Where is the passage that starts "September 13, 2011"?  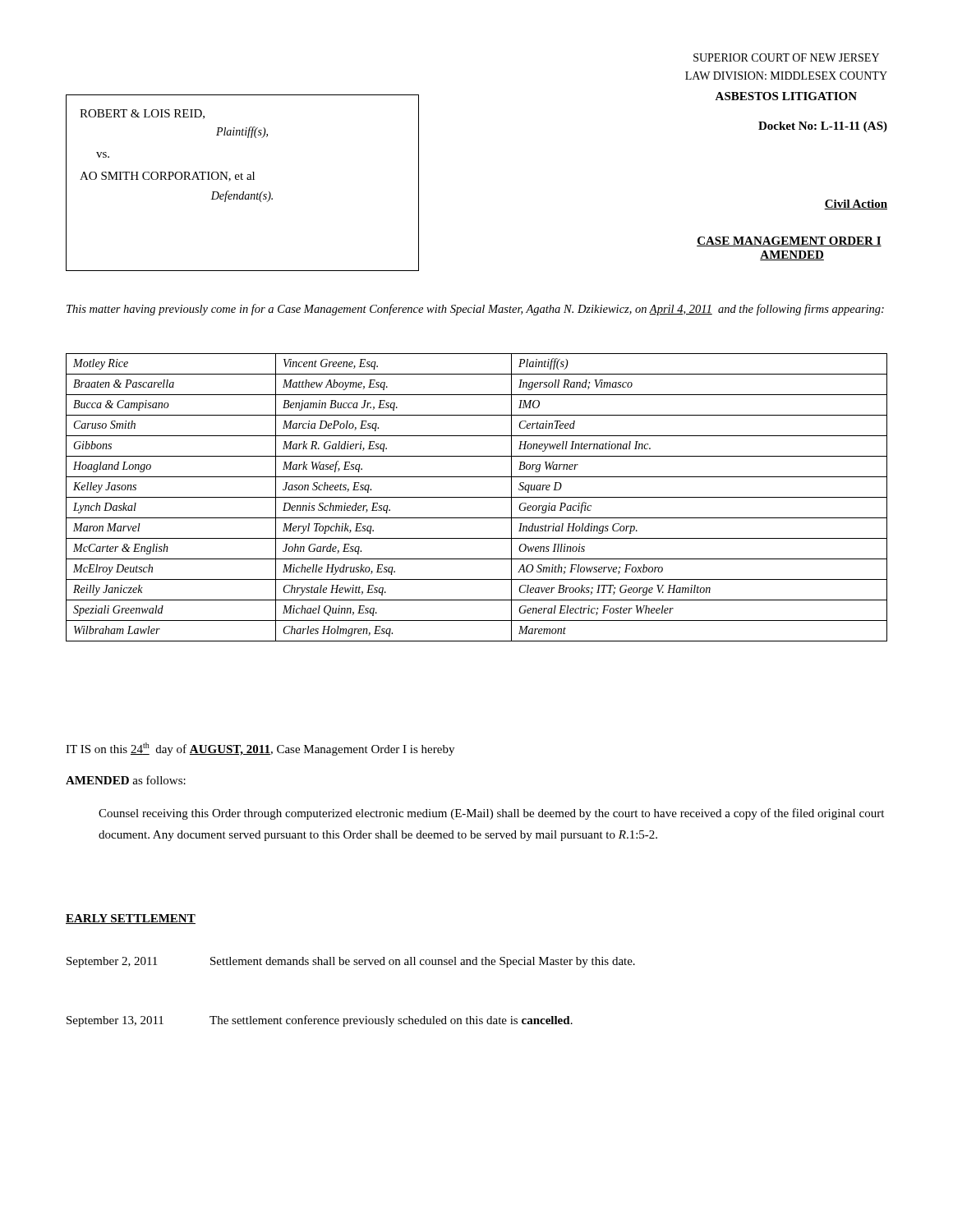[x=476, y=1020]
